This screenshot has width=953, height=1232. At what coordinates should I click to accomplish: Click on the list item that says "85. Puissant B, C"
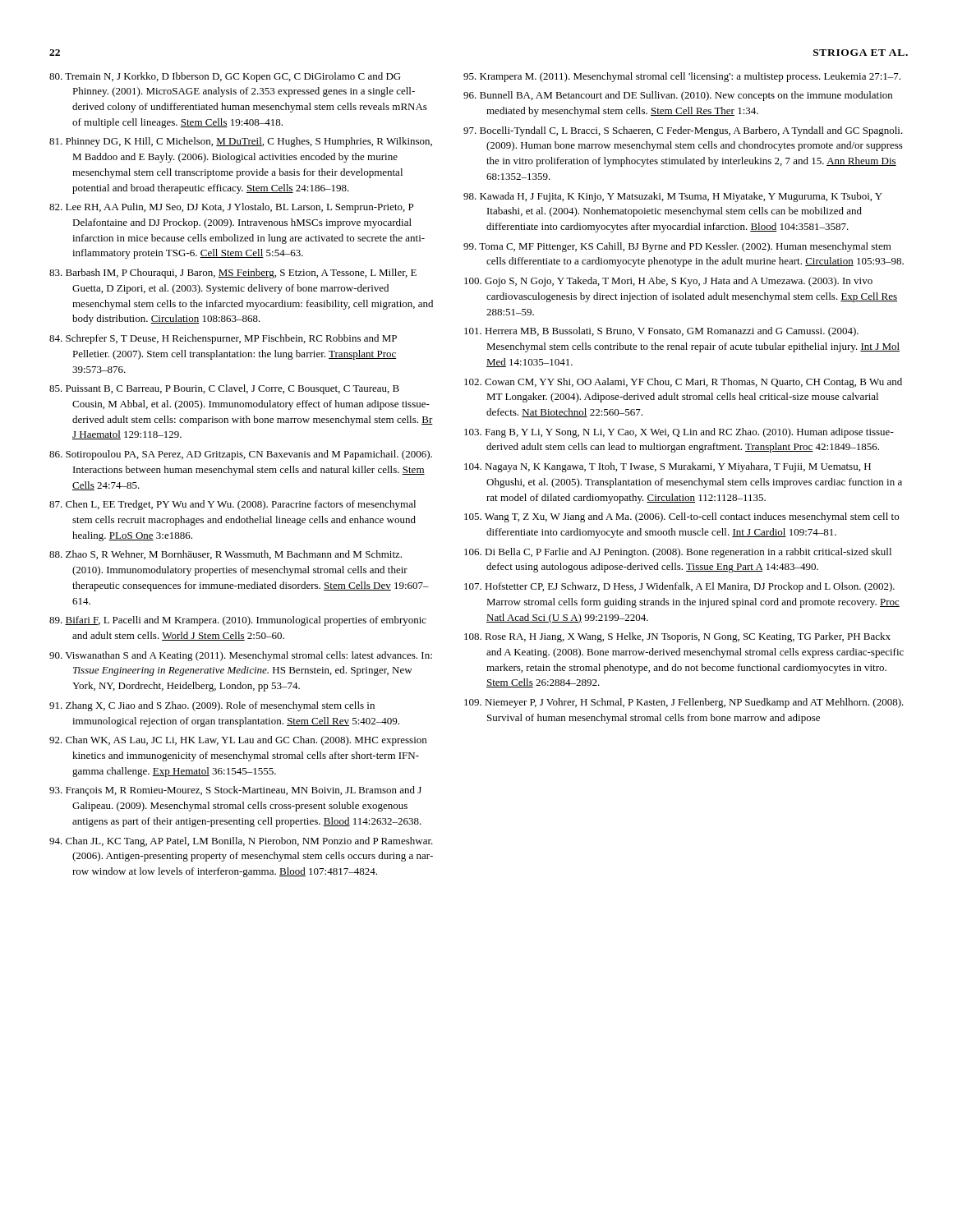pyautogui.click(x=241, y=411)
